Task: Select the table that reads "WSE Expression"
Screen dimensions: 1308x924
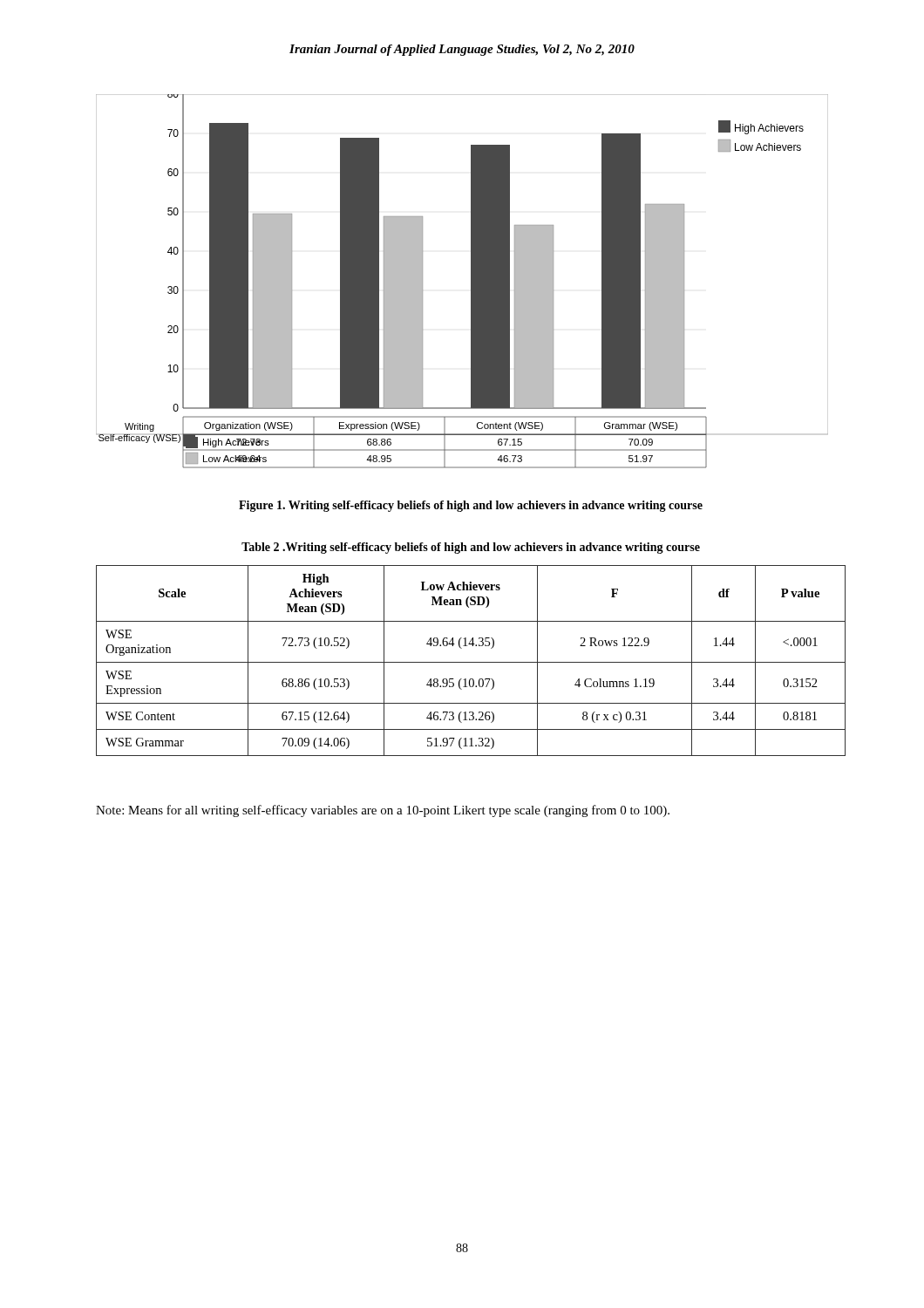Action: [x=471, y=661]
